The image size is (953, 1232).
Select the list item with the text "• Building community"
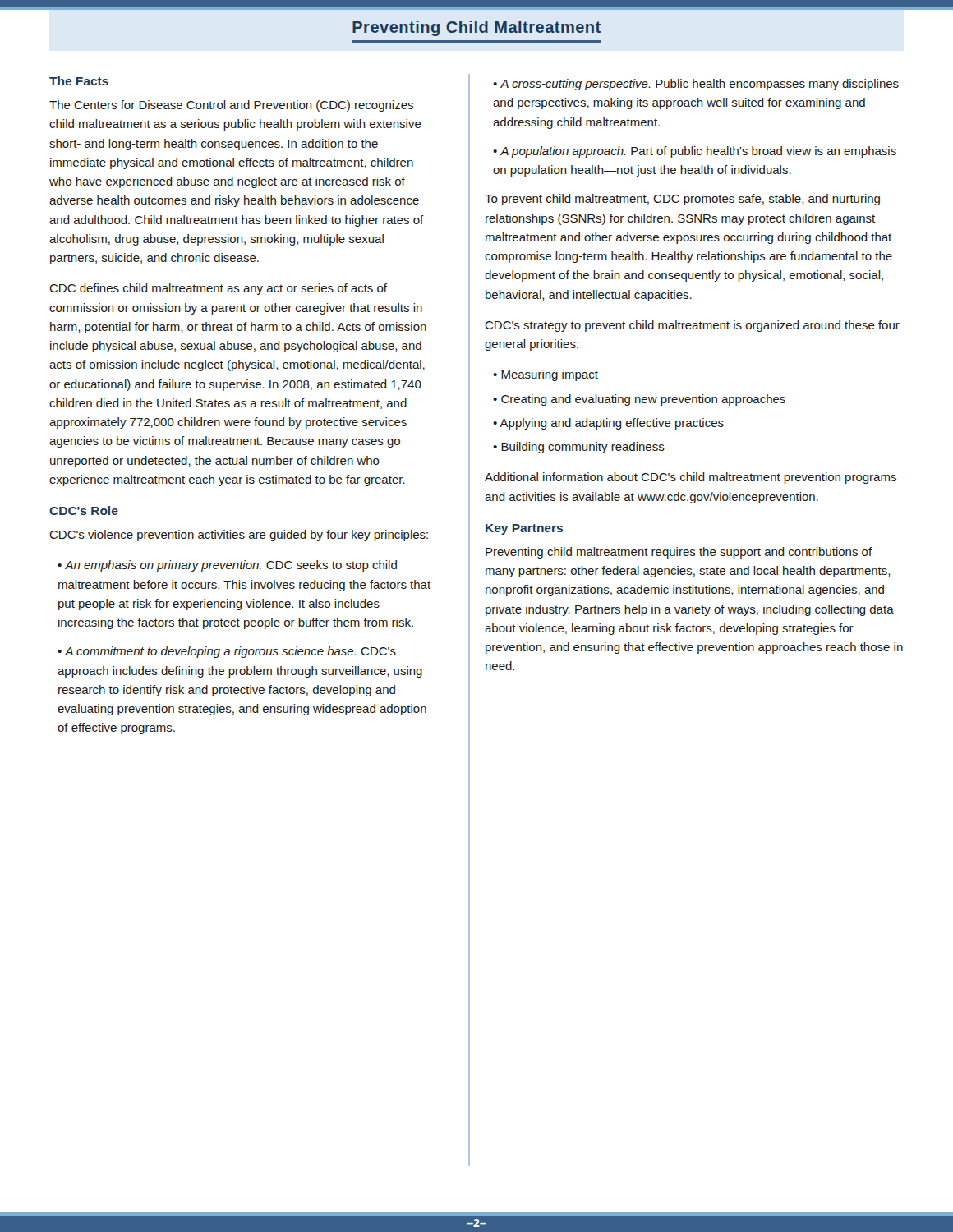[579, 446]
